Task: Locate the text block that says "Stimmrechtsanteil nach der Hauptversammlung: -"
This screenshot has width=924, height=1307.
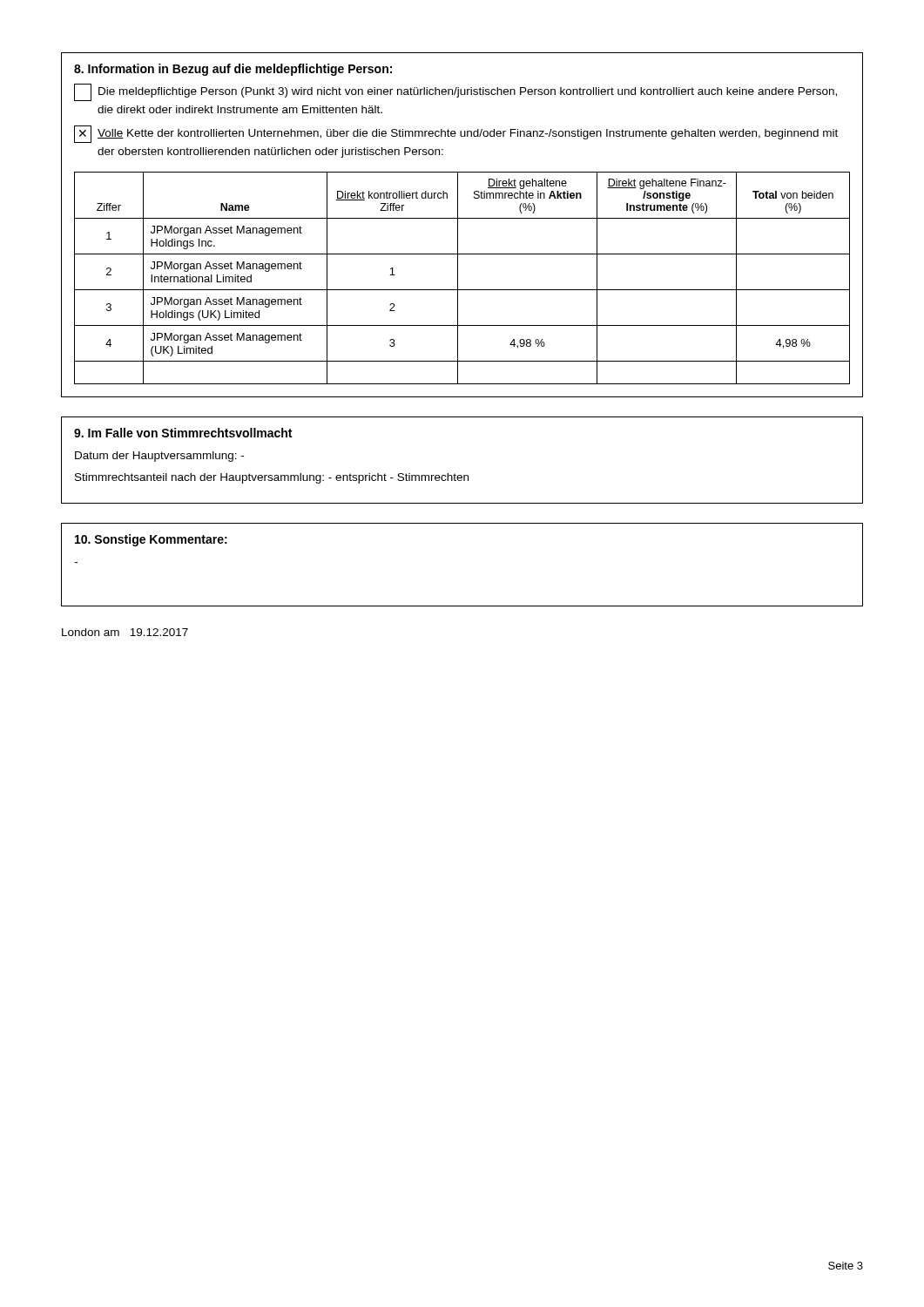Action: tap(272, 477)
